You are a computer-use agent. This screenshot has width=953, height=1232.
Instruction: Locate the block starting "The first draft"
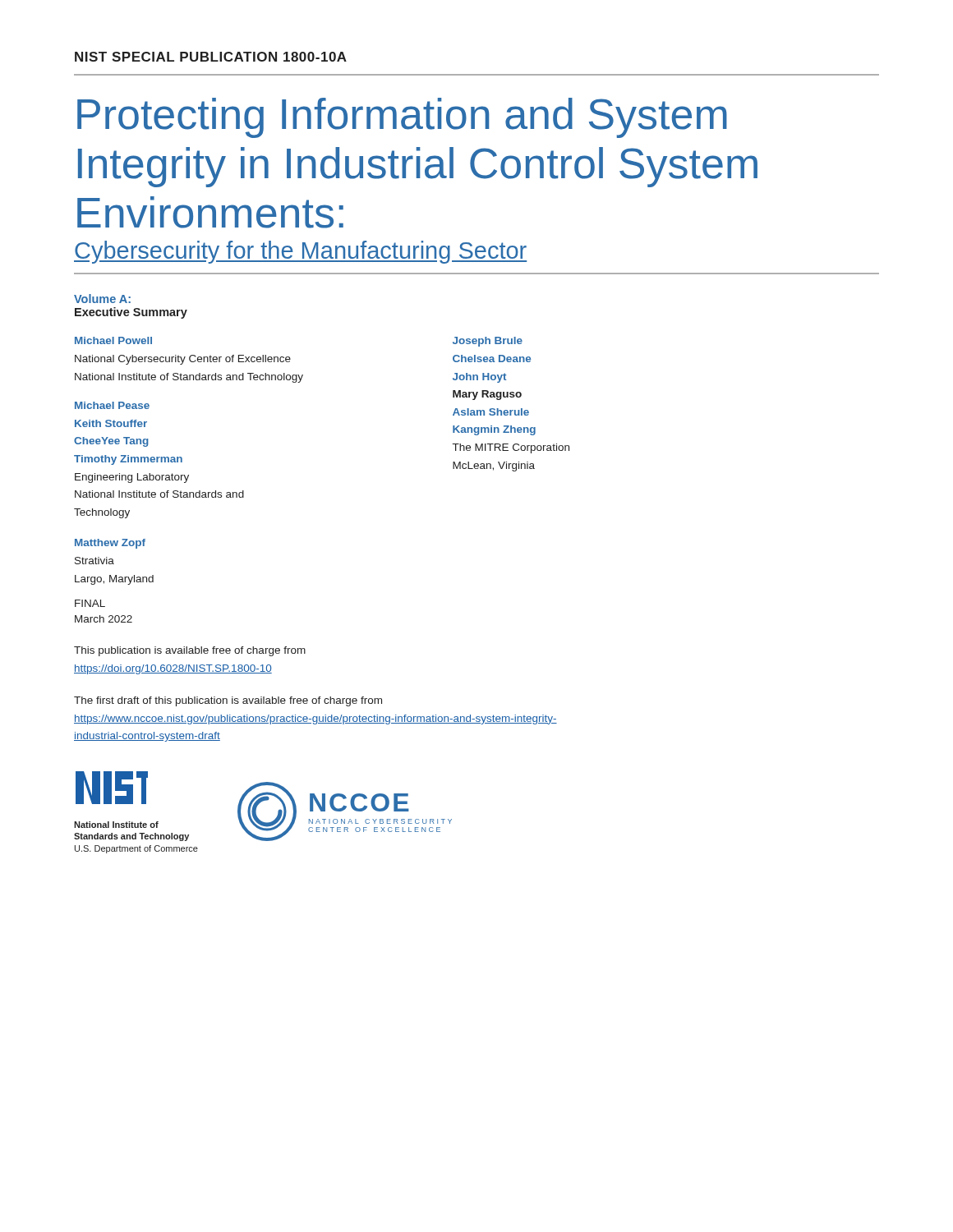pyautogui.click(x=315, y=718)
